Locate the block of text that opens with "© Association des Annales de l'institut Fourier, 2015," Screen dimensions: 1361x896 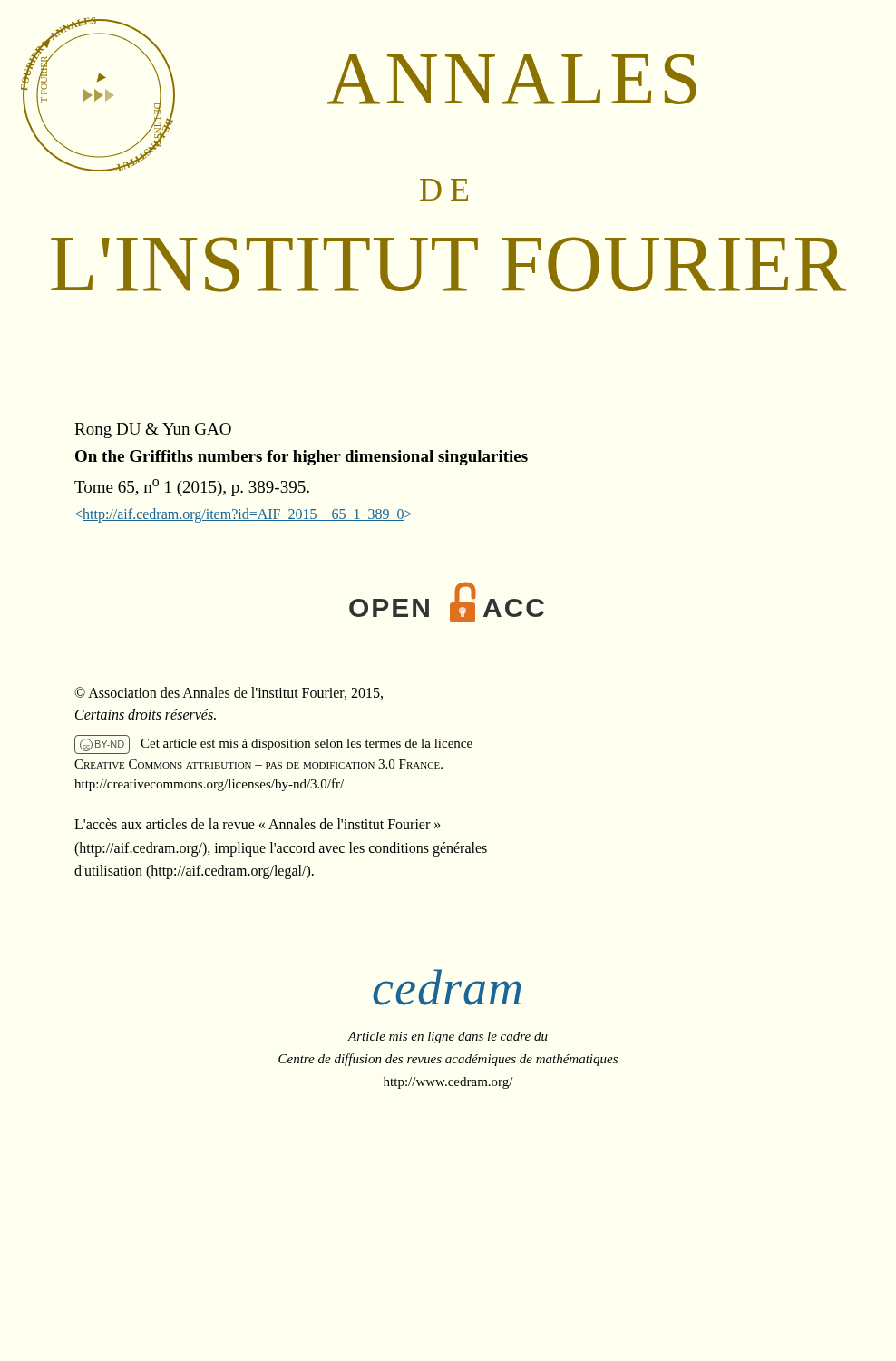(229, 704)
